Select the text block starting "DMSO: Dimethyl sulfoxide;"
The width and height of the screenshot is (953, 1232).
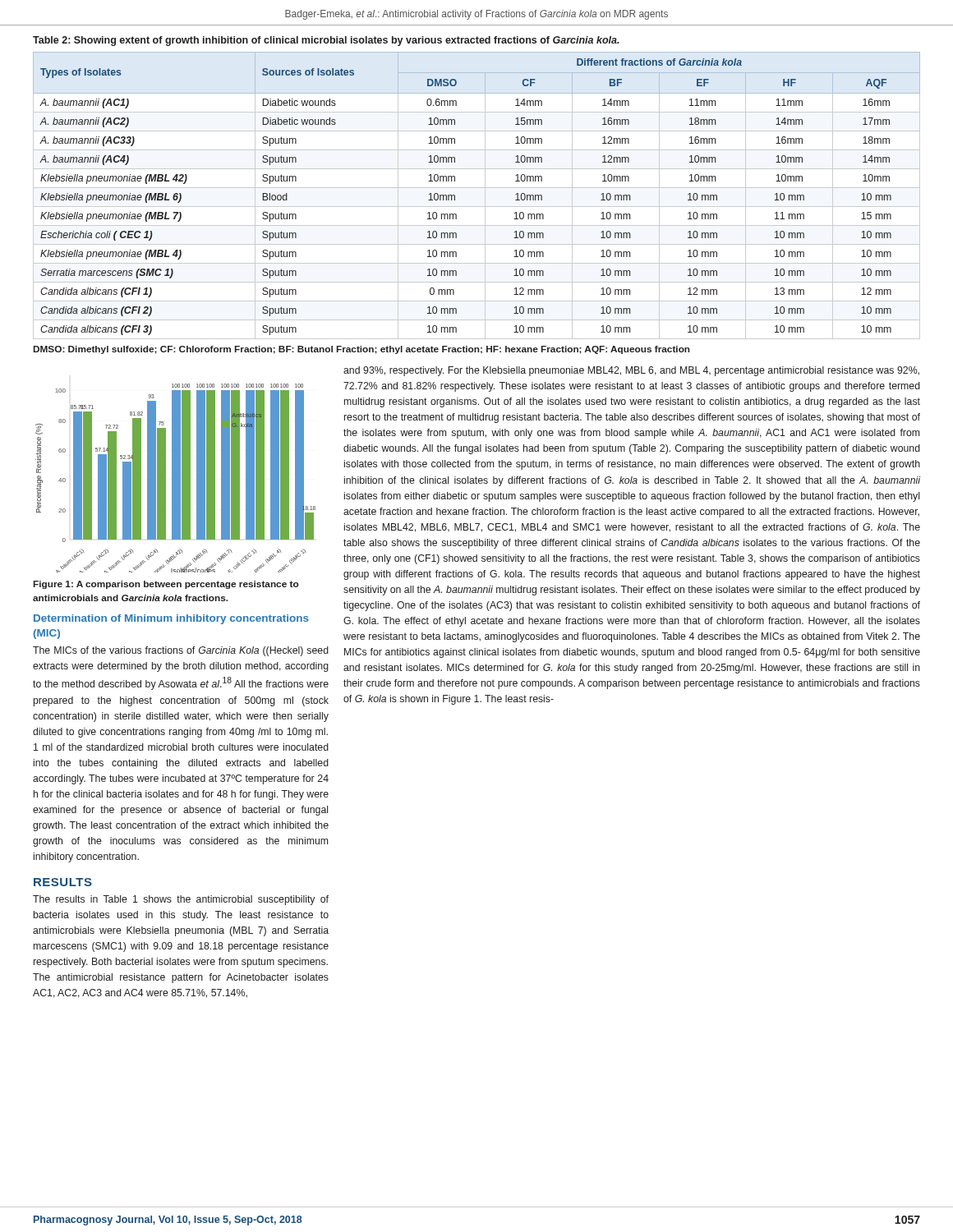(x=362, y=349)
